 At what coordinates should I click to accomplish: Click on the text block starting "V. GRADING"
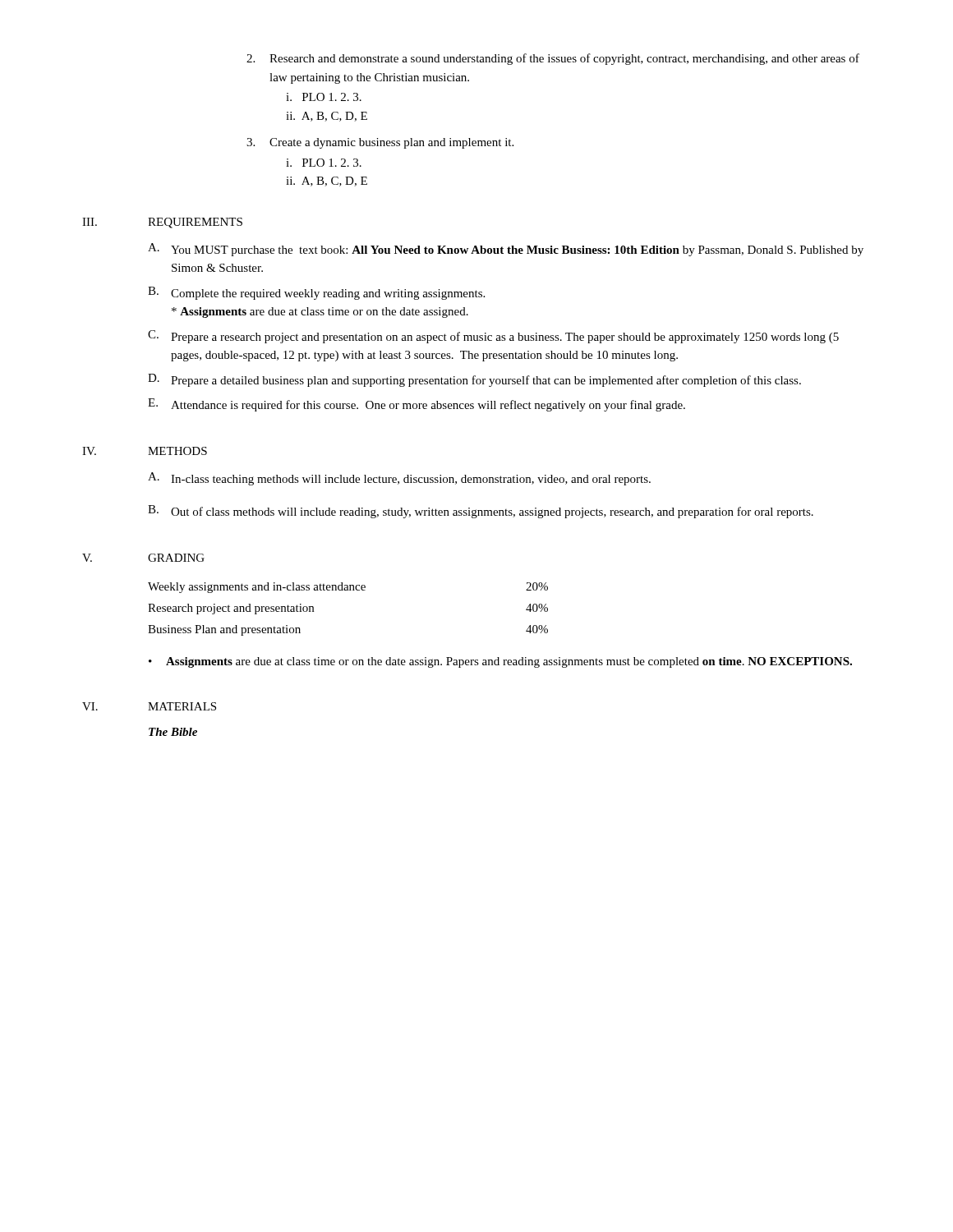[87, 558]
